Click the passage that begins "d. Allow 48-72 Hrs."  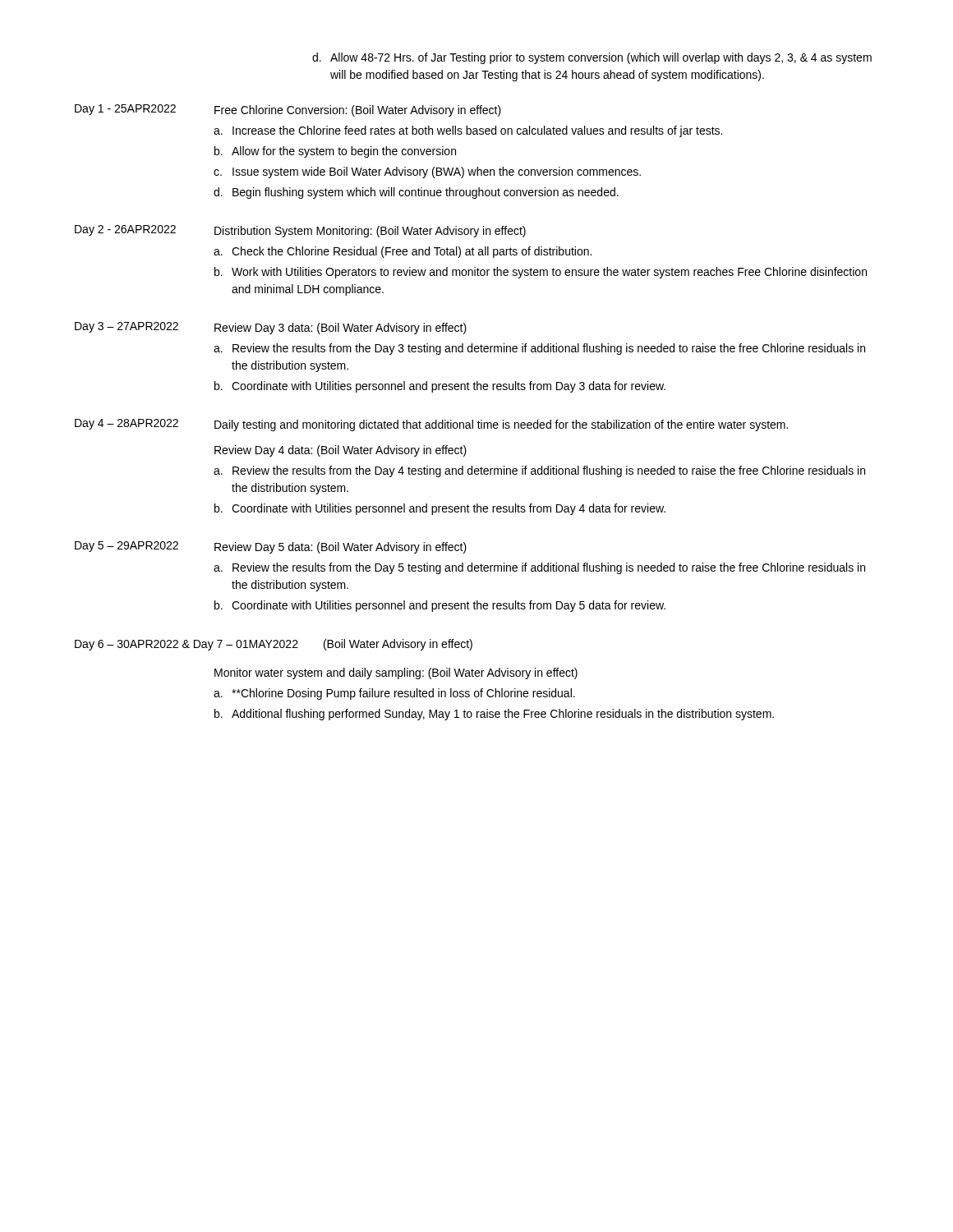click(x=596, y=67)
